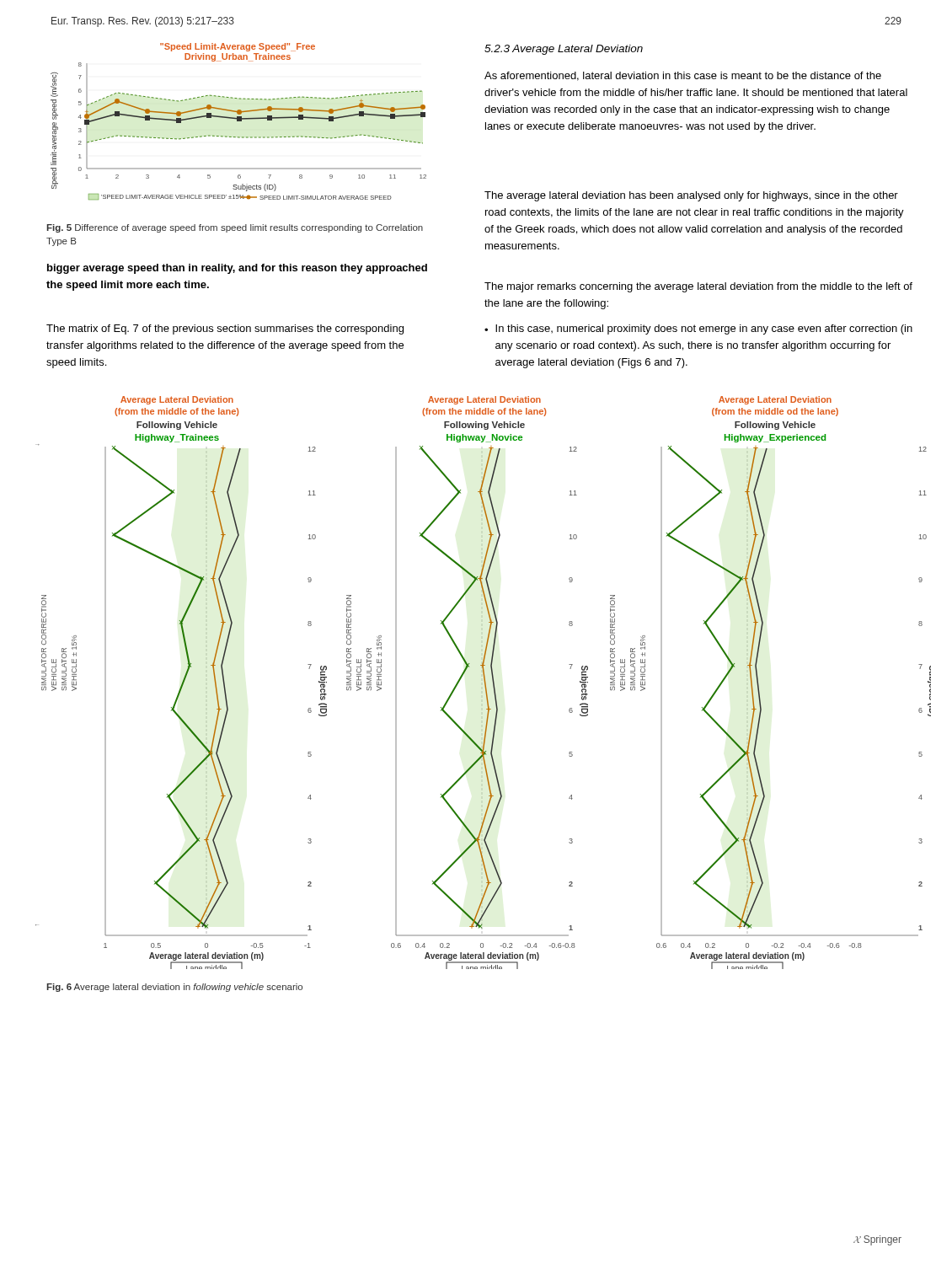Find the block on this page that starts "As aforementioned, lateral deviation"
Screen dimensions: 1264x952
pyautogui.click(x=696, y=101)
